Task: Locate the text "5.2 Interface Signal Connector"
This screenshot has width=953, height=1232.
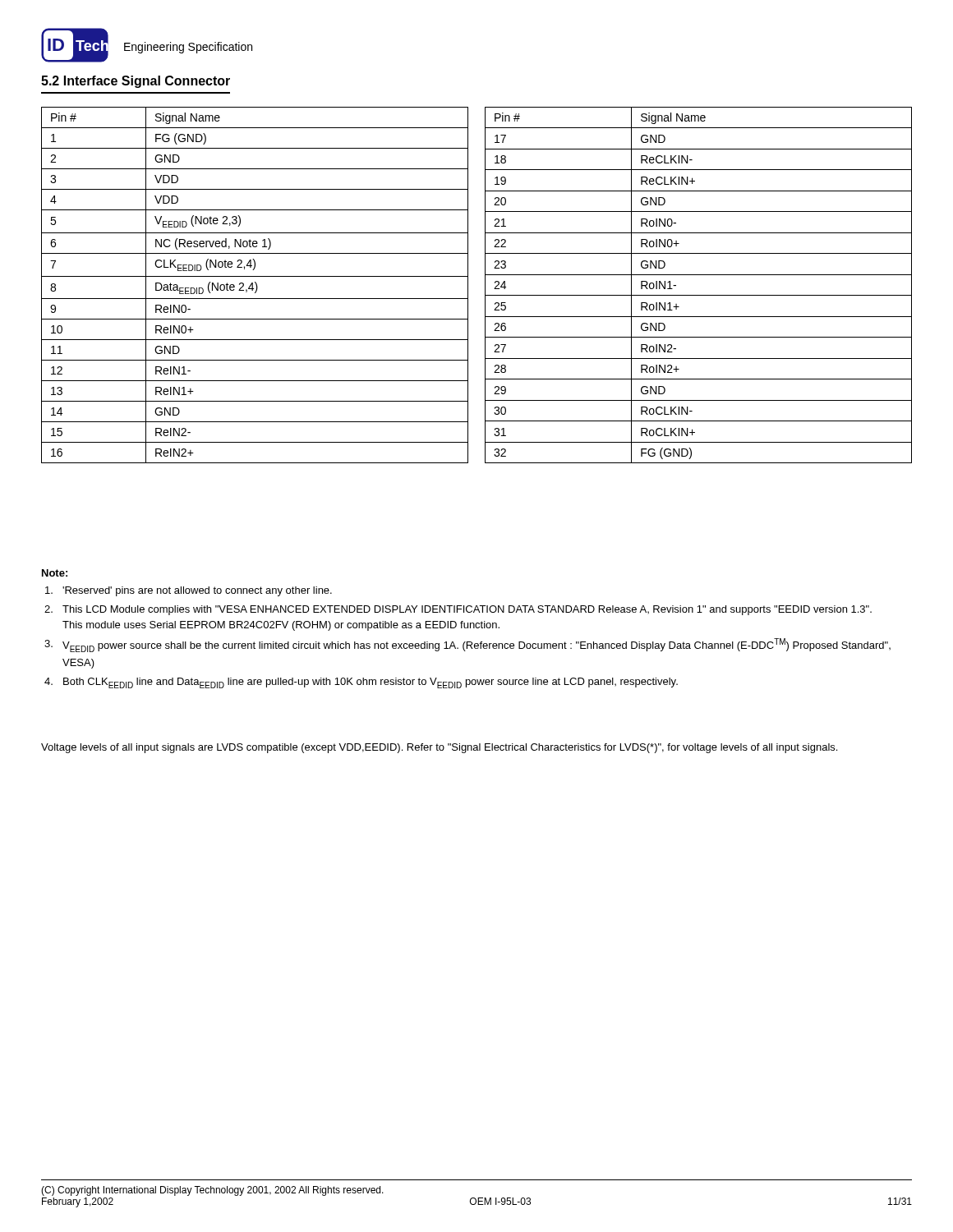Action: pos(136,84)
